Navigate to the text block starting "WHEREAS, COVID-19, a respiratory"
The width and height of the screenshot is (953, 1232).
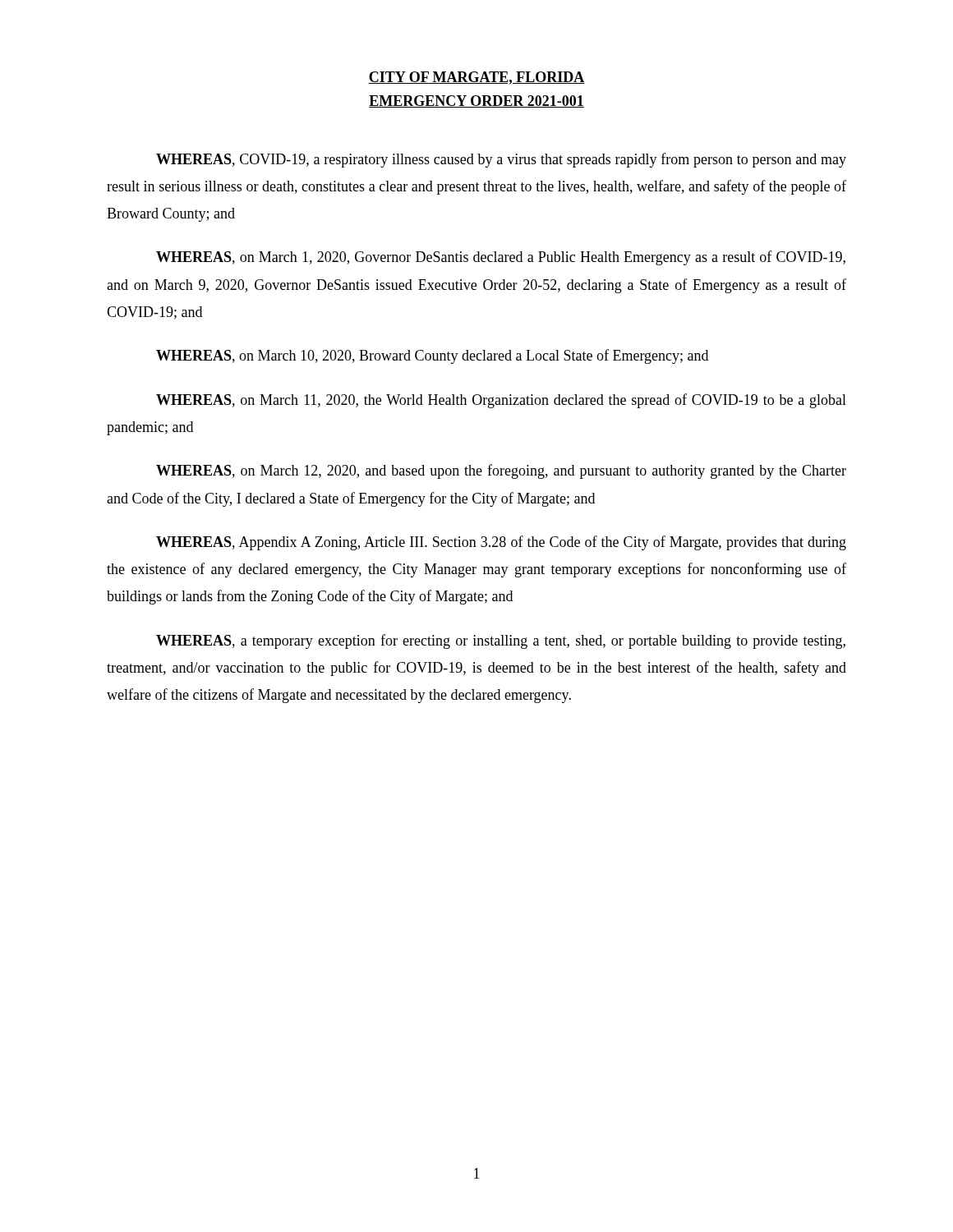coord(476,187)
